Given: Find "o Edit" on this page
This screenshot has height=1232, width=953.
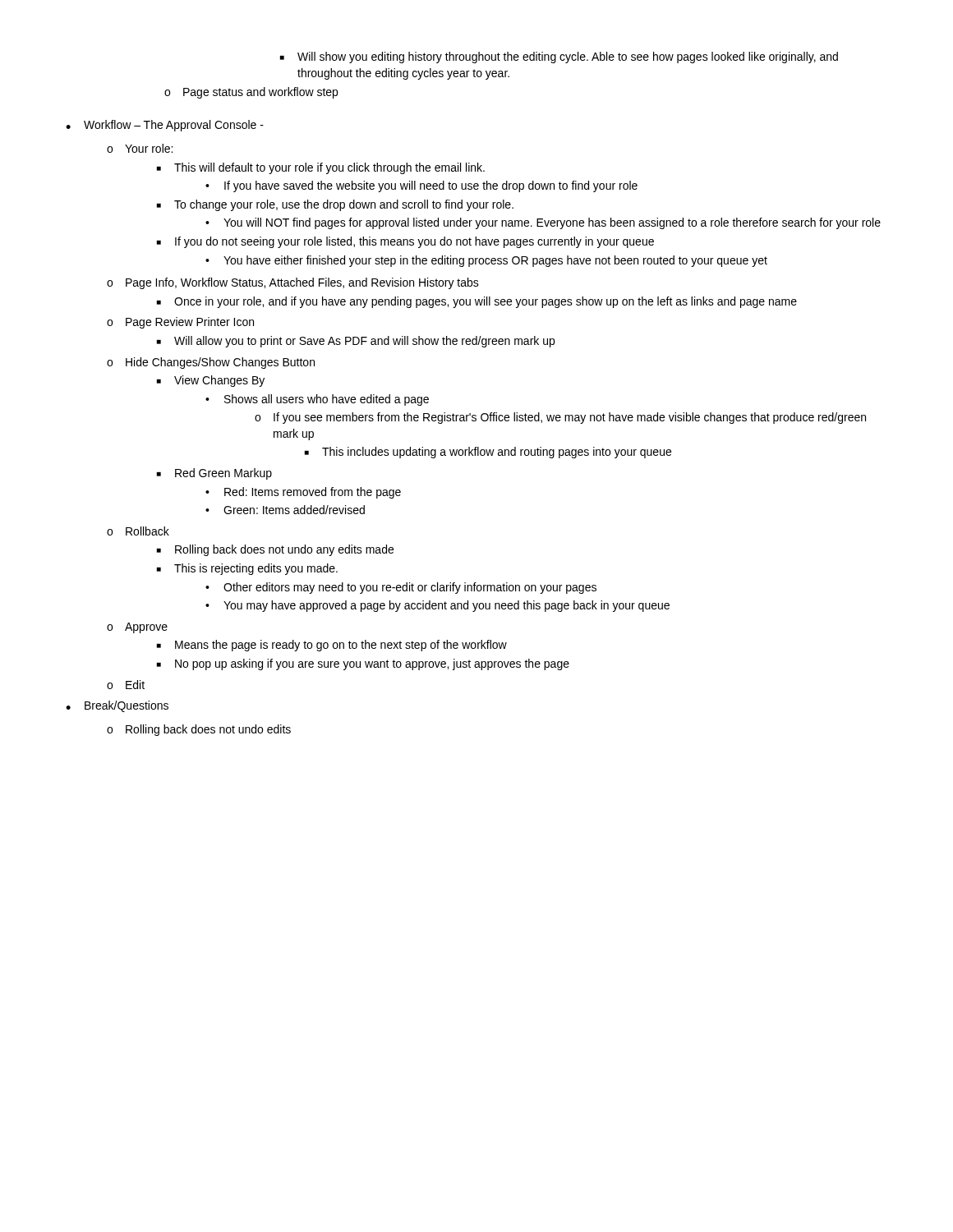Looking at the screenshot, I should coord(126,685).
